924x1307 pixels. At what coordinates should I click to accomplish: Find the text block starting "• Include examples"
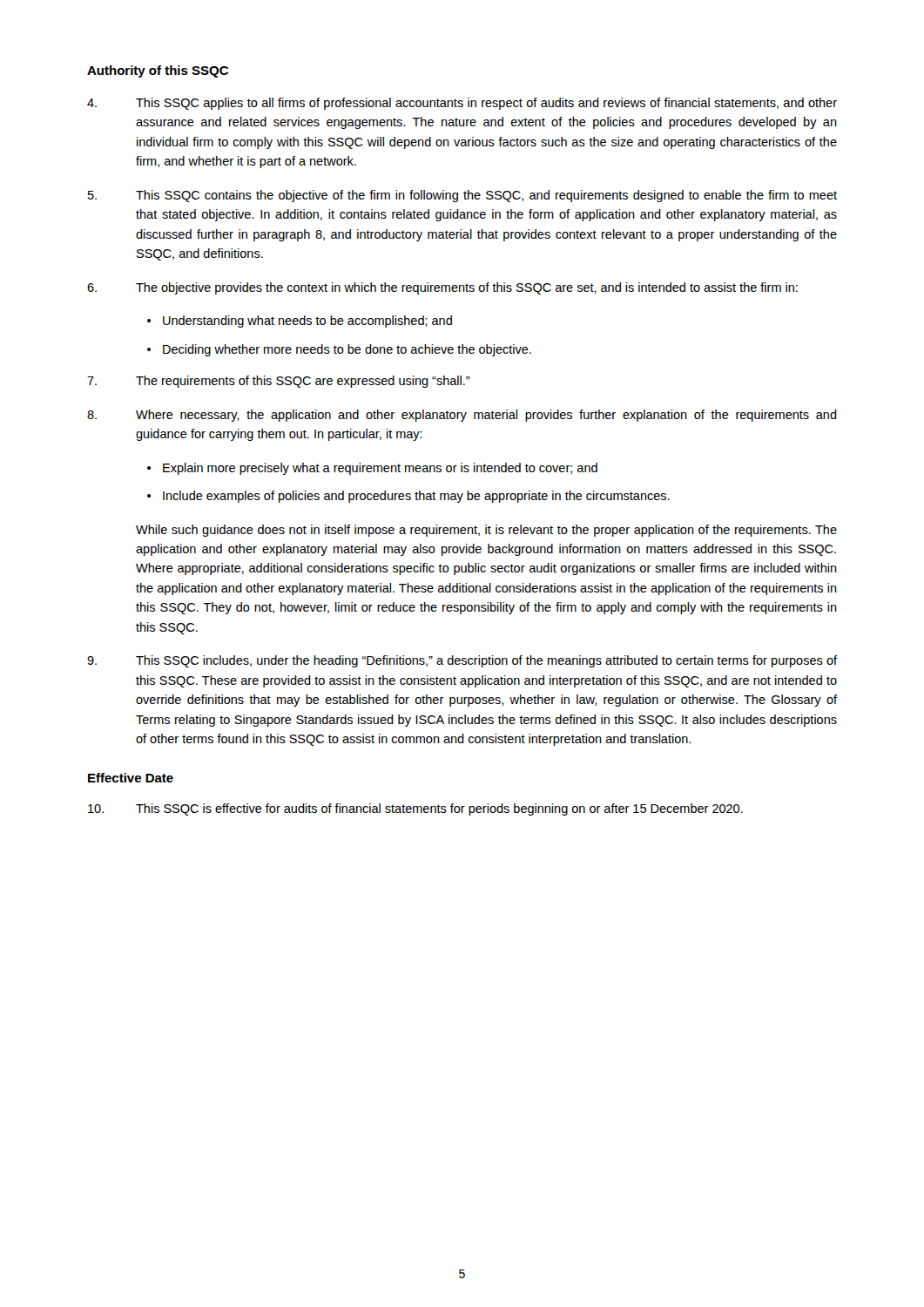[x=486, y=496]
